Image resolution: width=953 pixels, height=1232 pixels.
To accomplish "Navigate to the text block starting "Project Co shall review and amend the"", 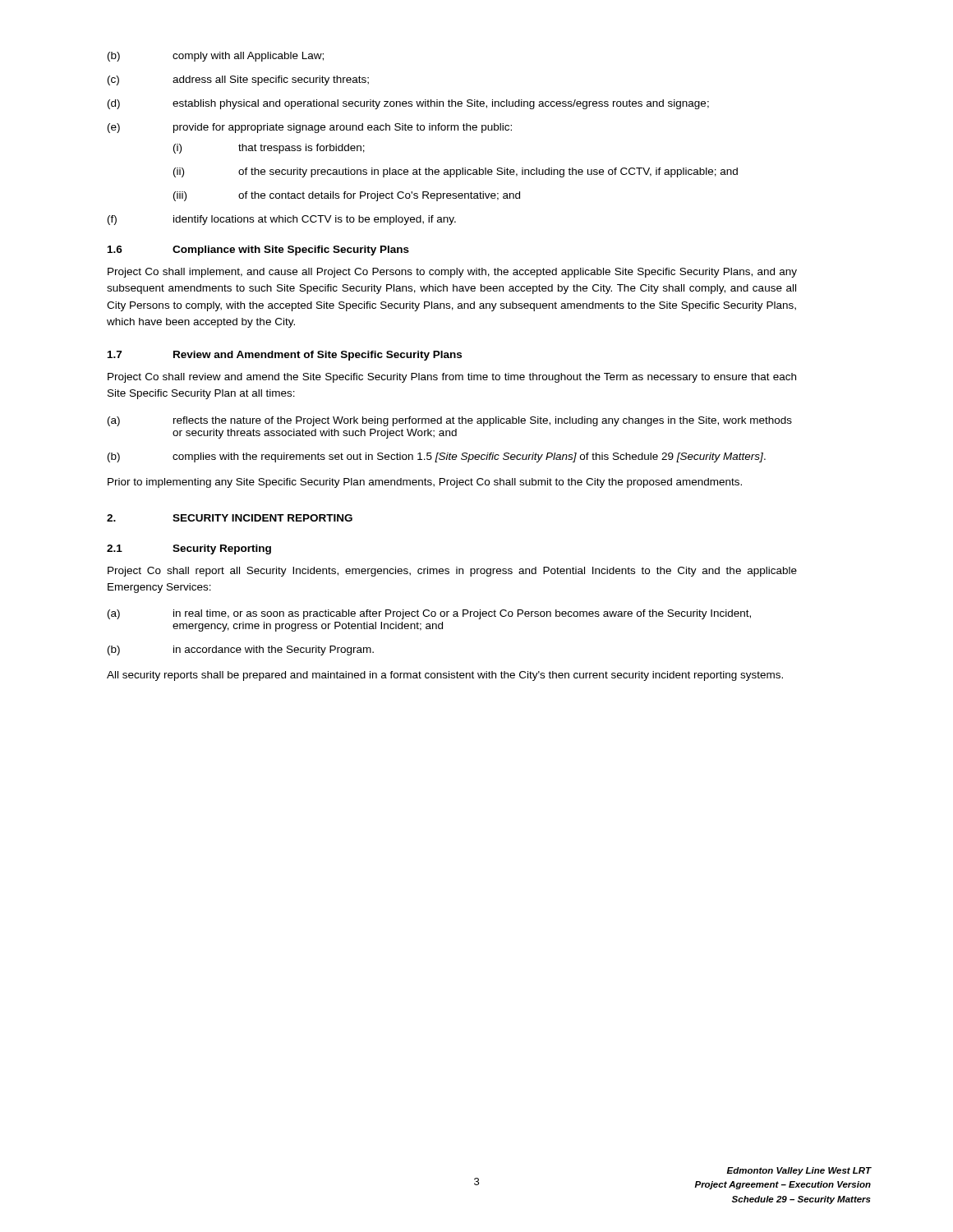I will pyautogui.click(x=452, y=385).
